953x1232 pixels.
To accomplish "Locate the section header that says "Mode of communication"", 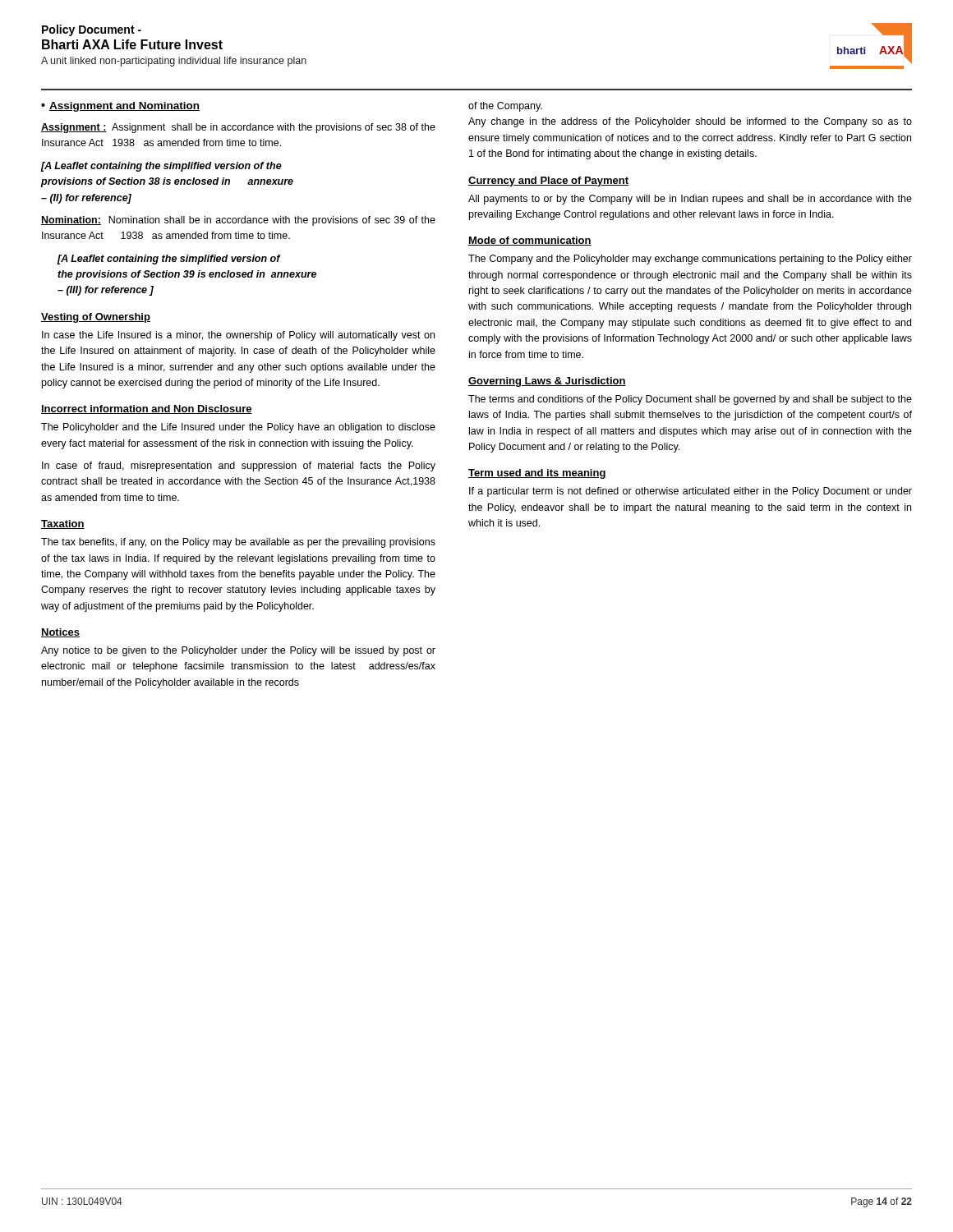I will click(x=530, y=240).
